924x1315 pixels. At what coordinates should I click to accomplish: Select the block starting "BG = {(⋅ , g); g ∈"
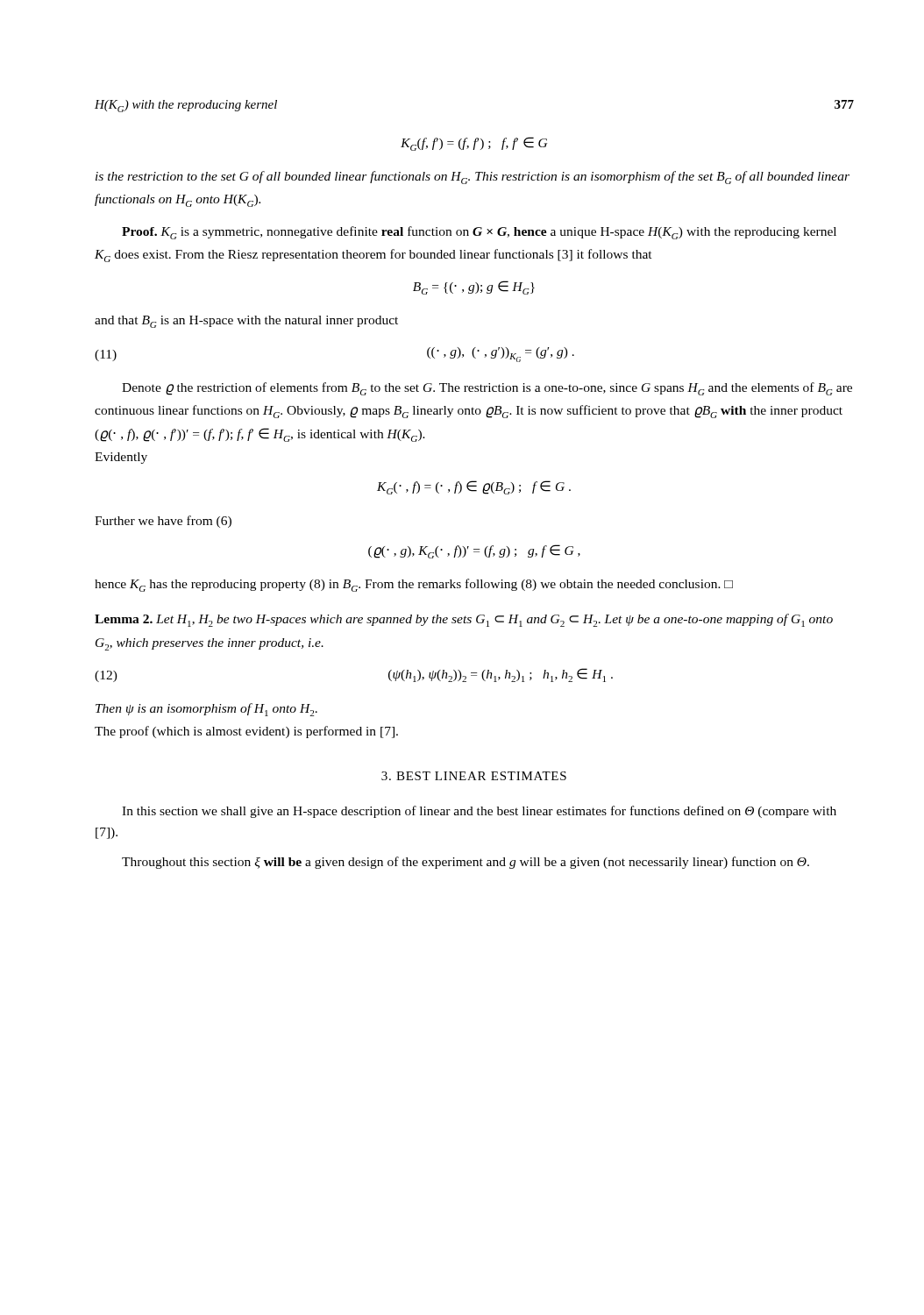point(474,287)
